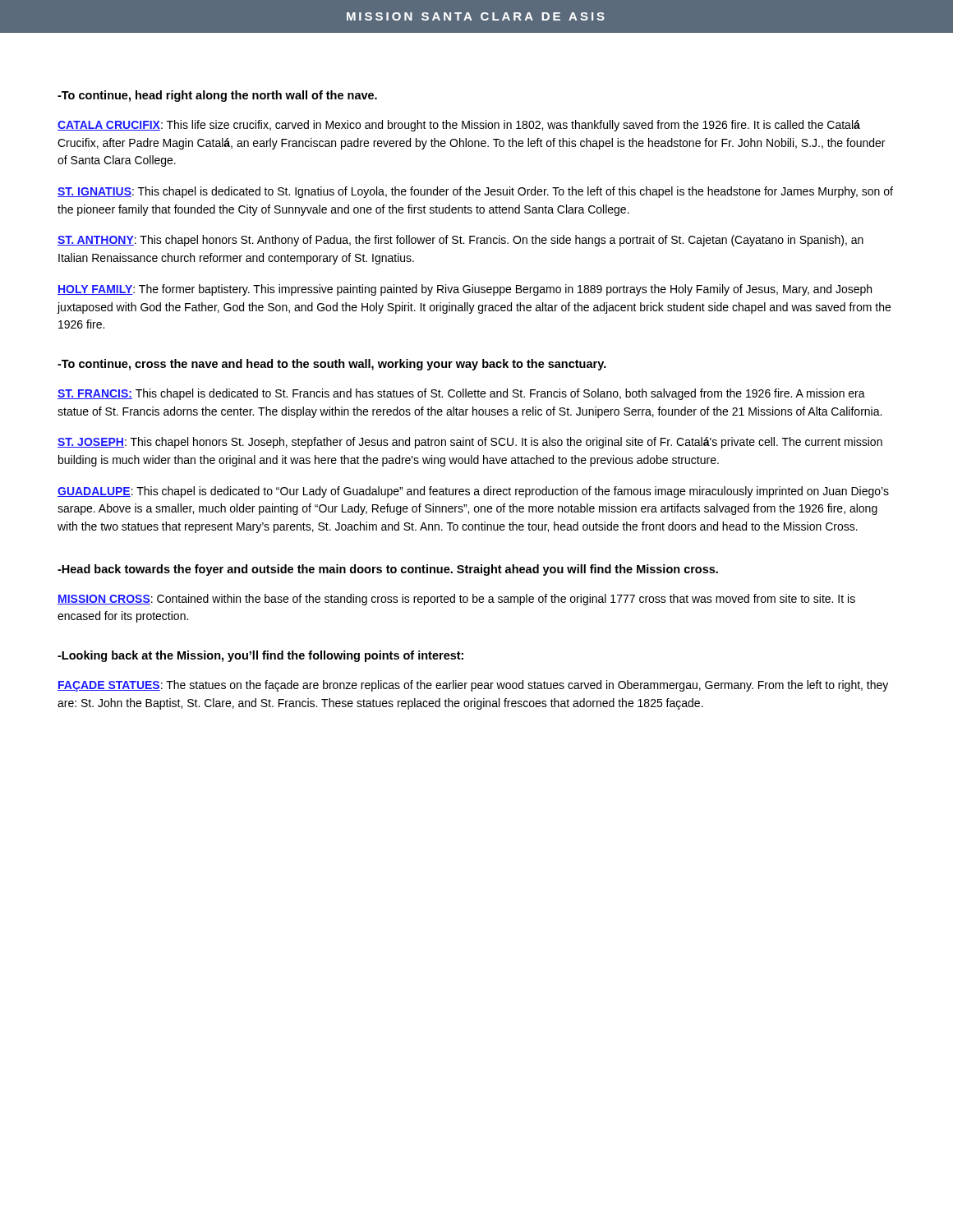Point to the block beginning "FAÇADE STATUES: The statues on the façade are"
The width and height of the screenshot is (953, 1232).
pyautogui.click(x=473, y=694)
